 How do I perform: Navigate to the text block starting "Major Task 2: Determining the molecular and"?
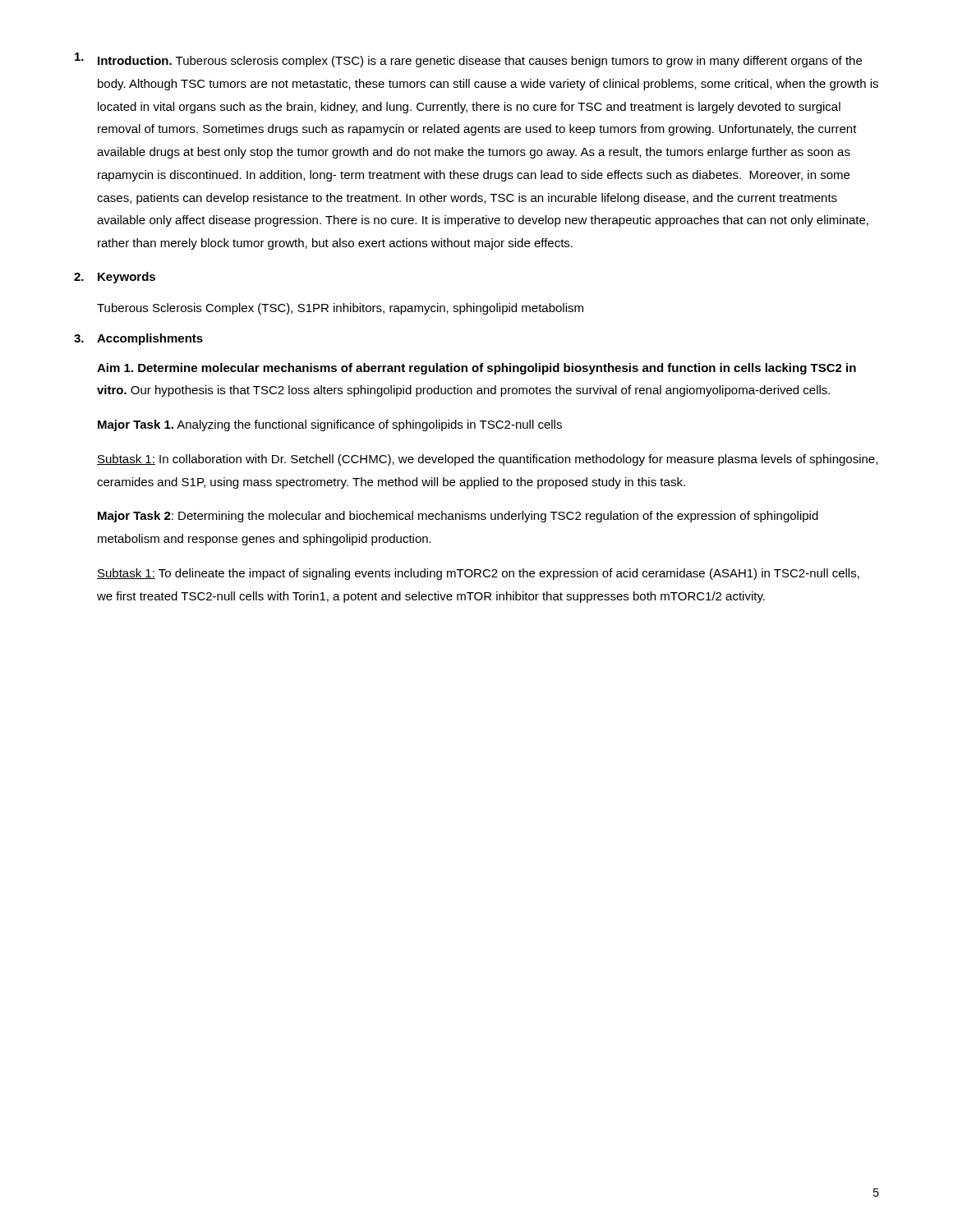[458, 527]
